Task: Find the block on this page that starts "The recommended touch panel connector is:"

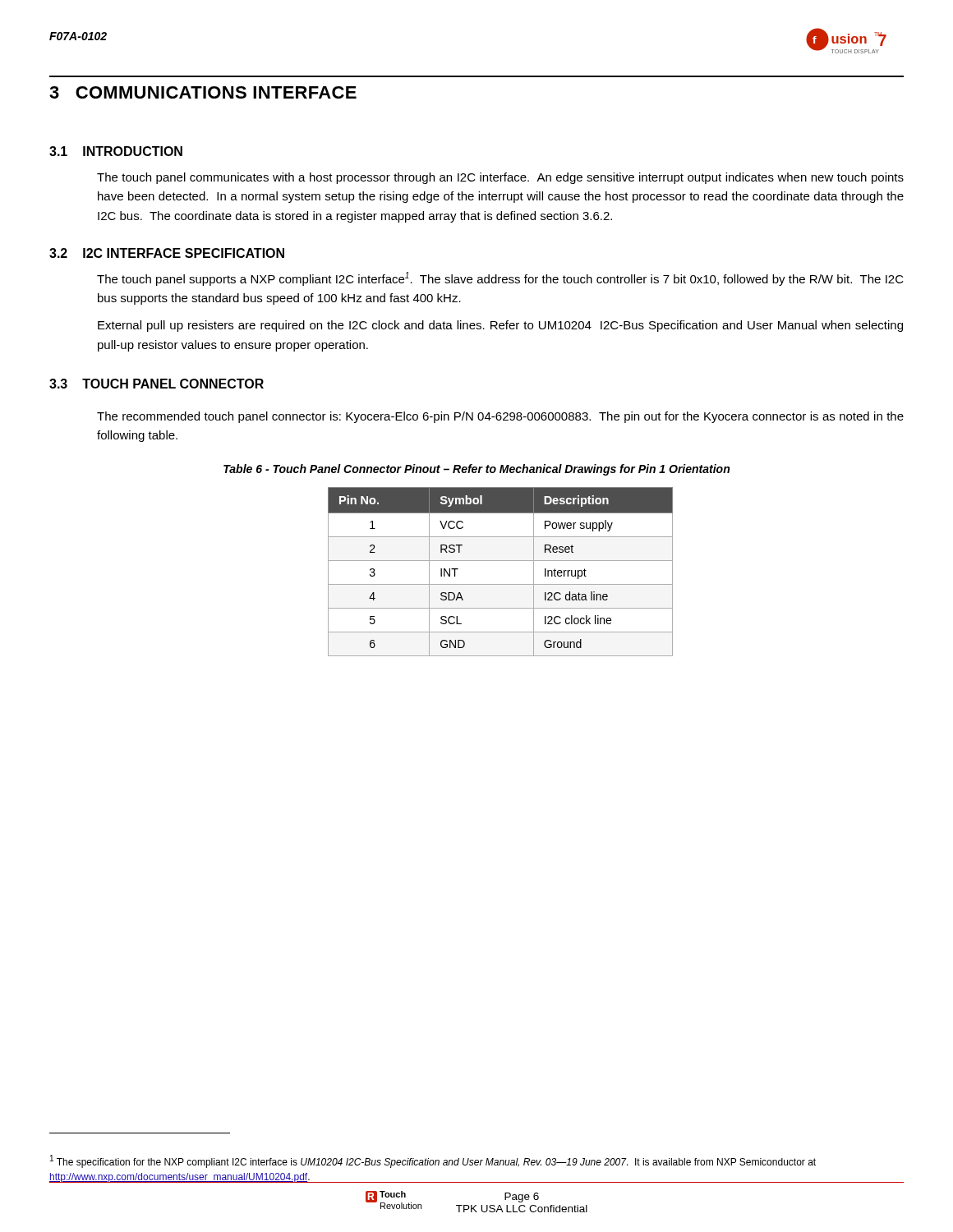Action: tap(500, 425)
